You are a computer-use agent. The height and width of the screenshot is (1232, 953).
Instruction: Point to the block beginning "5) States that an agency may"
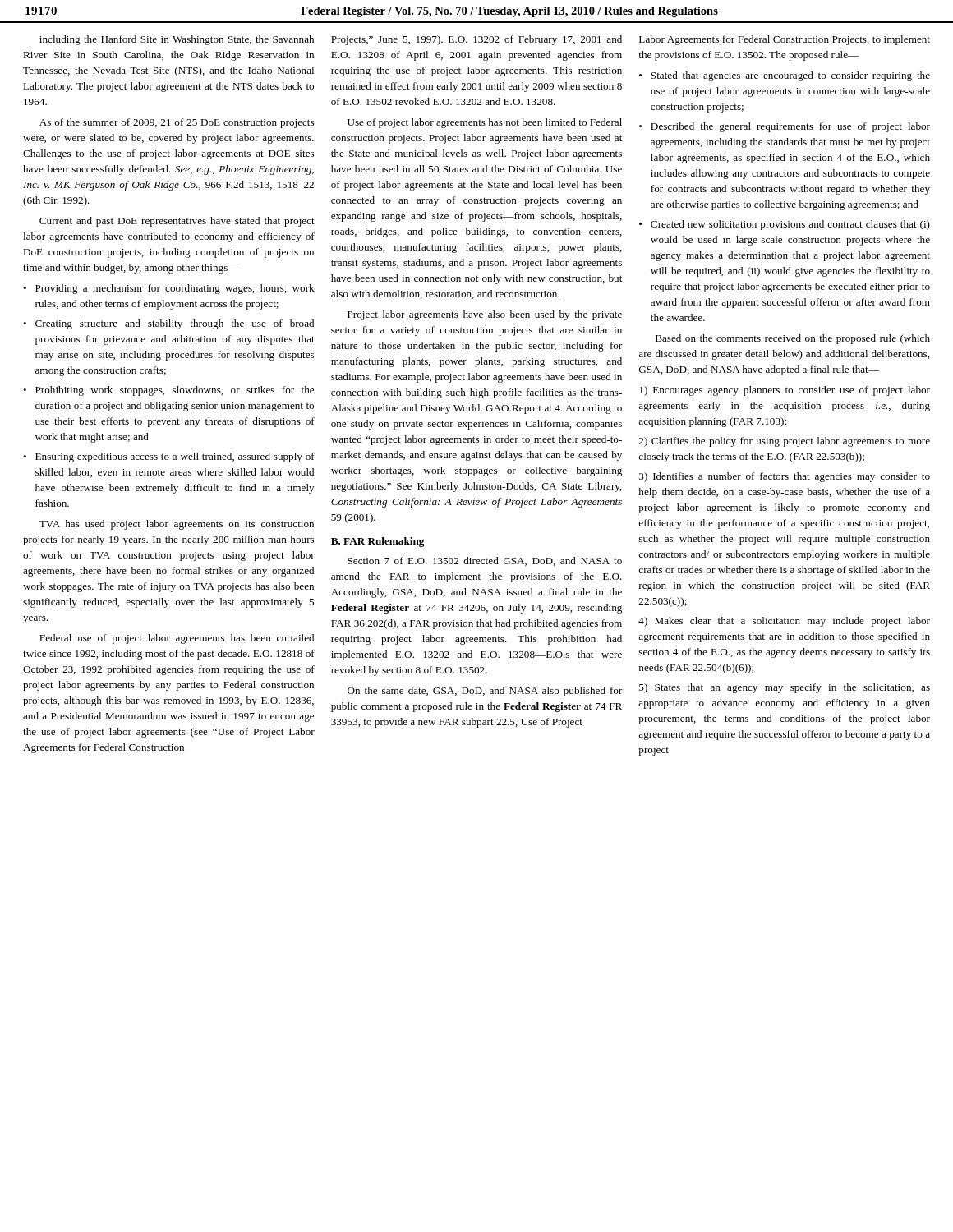[x=784, y=718]
